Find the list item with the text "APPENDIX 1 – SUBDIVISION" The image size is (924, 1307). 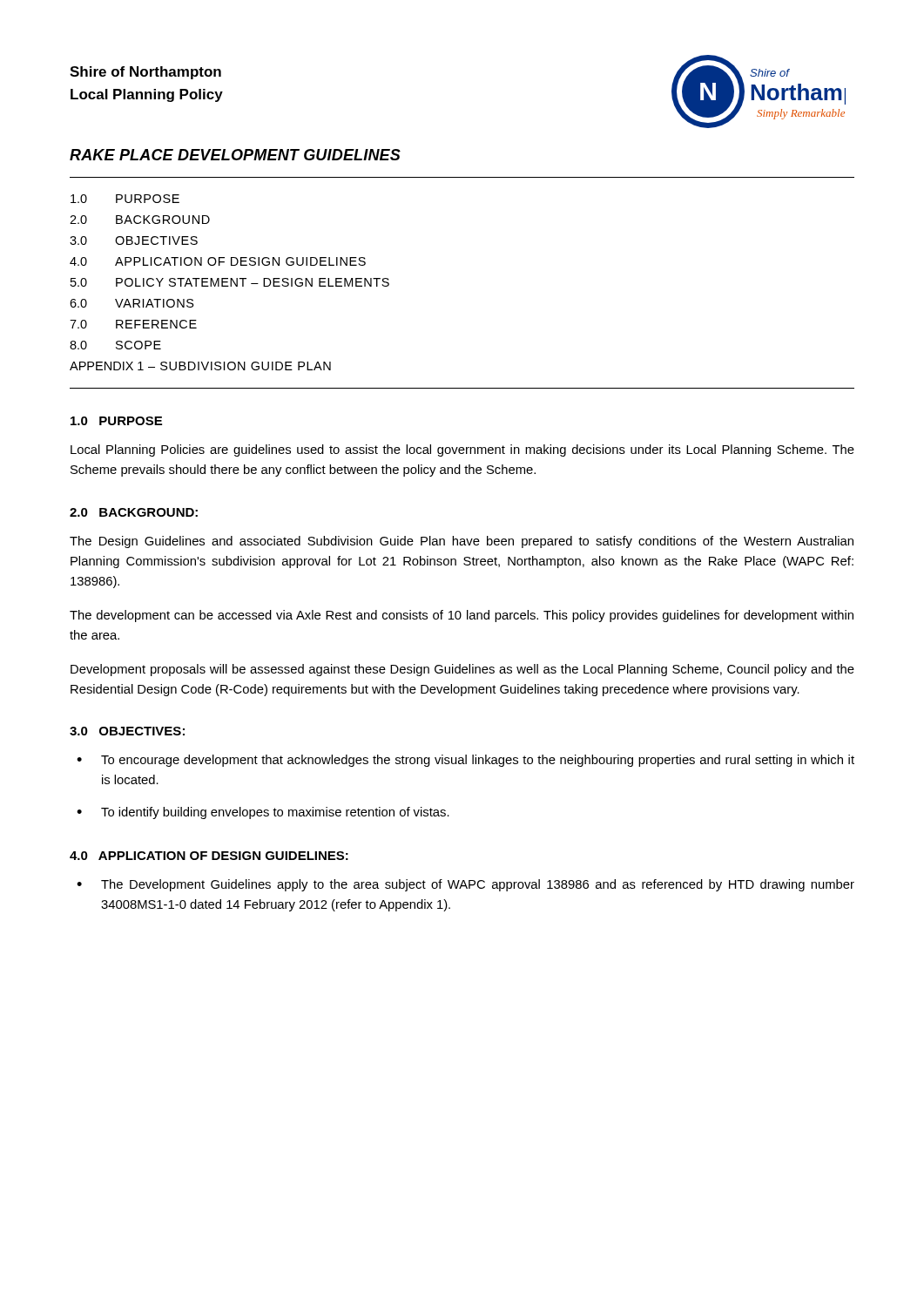[x=201, y=366]
